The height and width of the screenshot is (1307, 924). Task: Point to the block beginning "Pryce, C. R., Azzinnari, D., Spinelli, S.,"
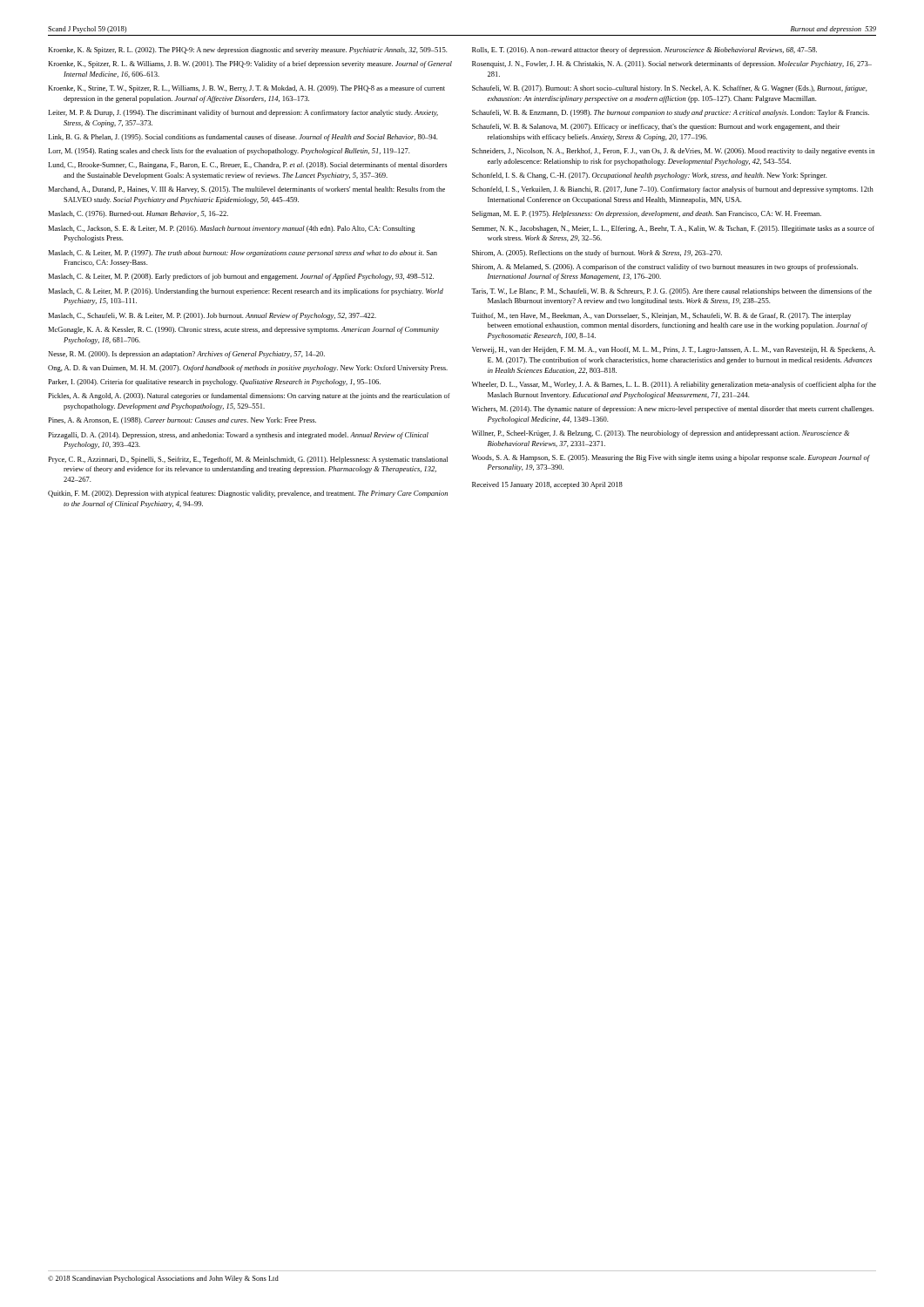[248, 469]
